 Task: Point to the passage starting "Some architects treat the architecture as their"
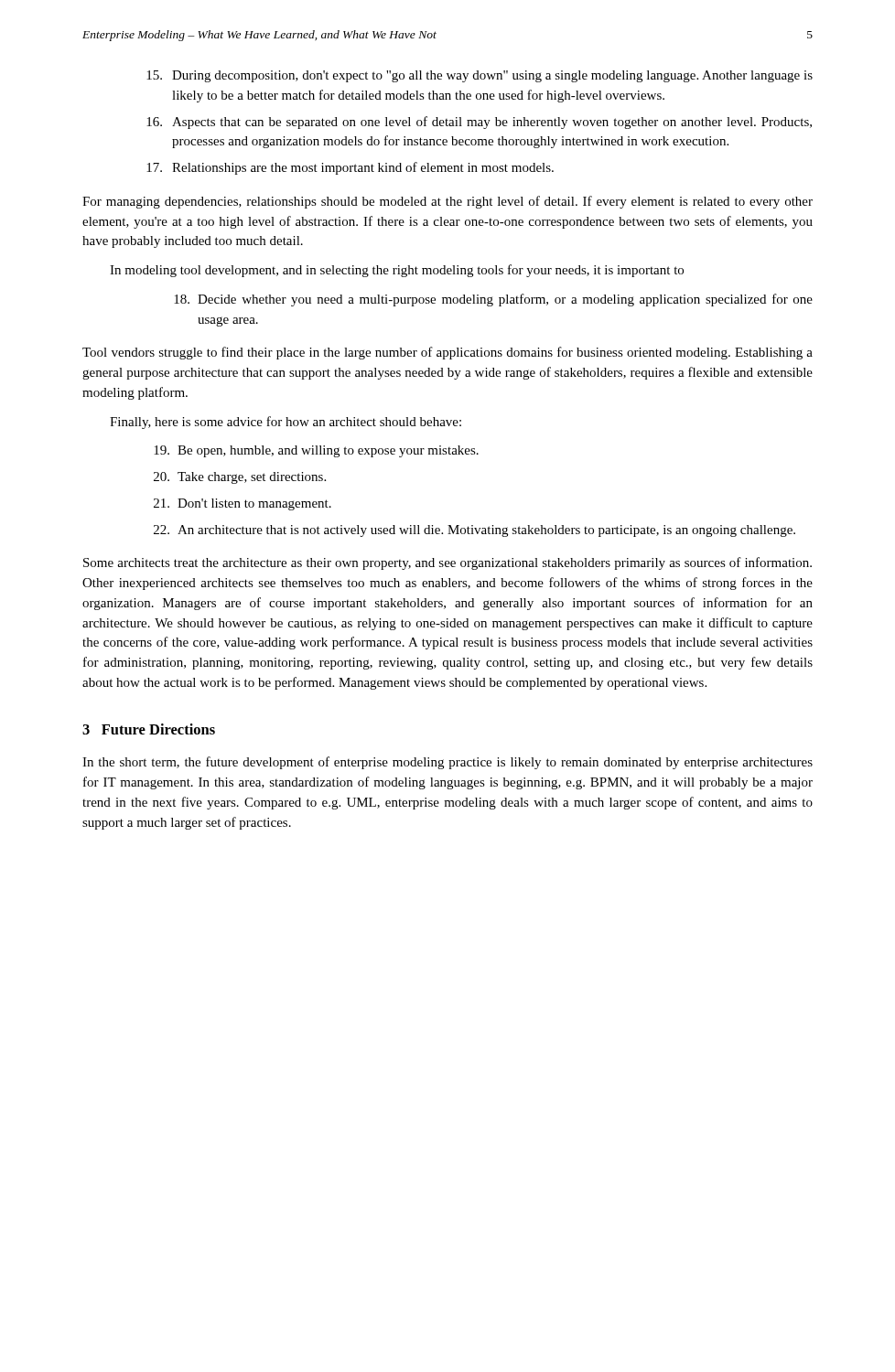(x=448, y=622)
